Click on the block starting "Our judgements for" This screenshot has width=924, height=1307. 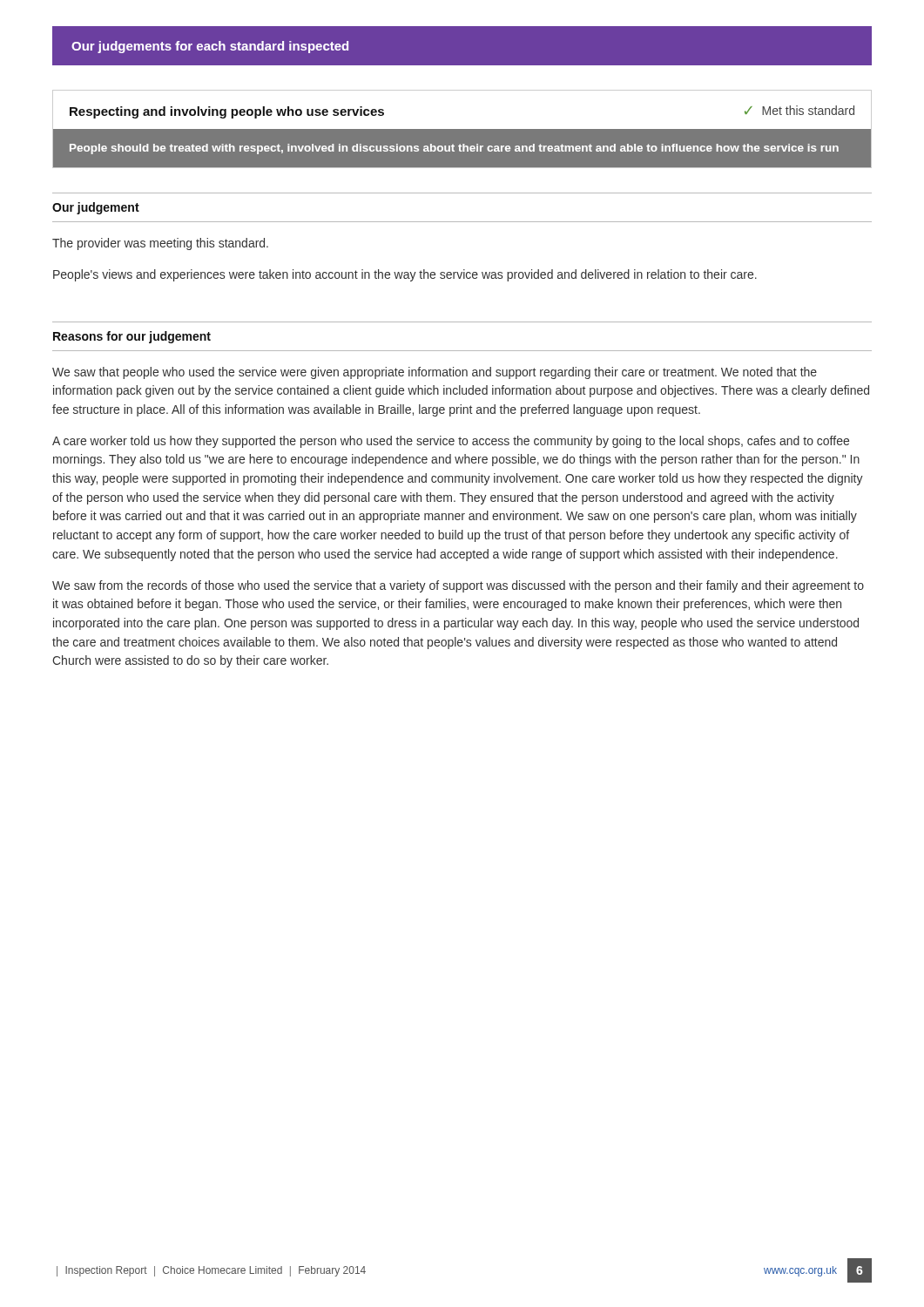(x=210, y=46)
